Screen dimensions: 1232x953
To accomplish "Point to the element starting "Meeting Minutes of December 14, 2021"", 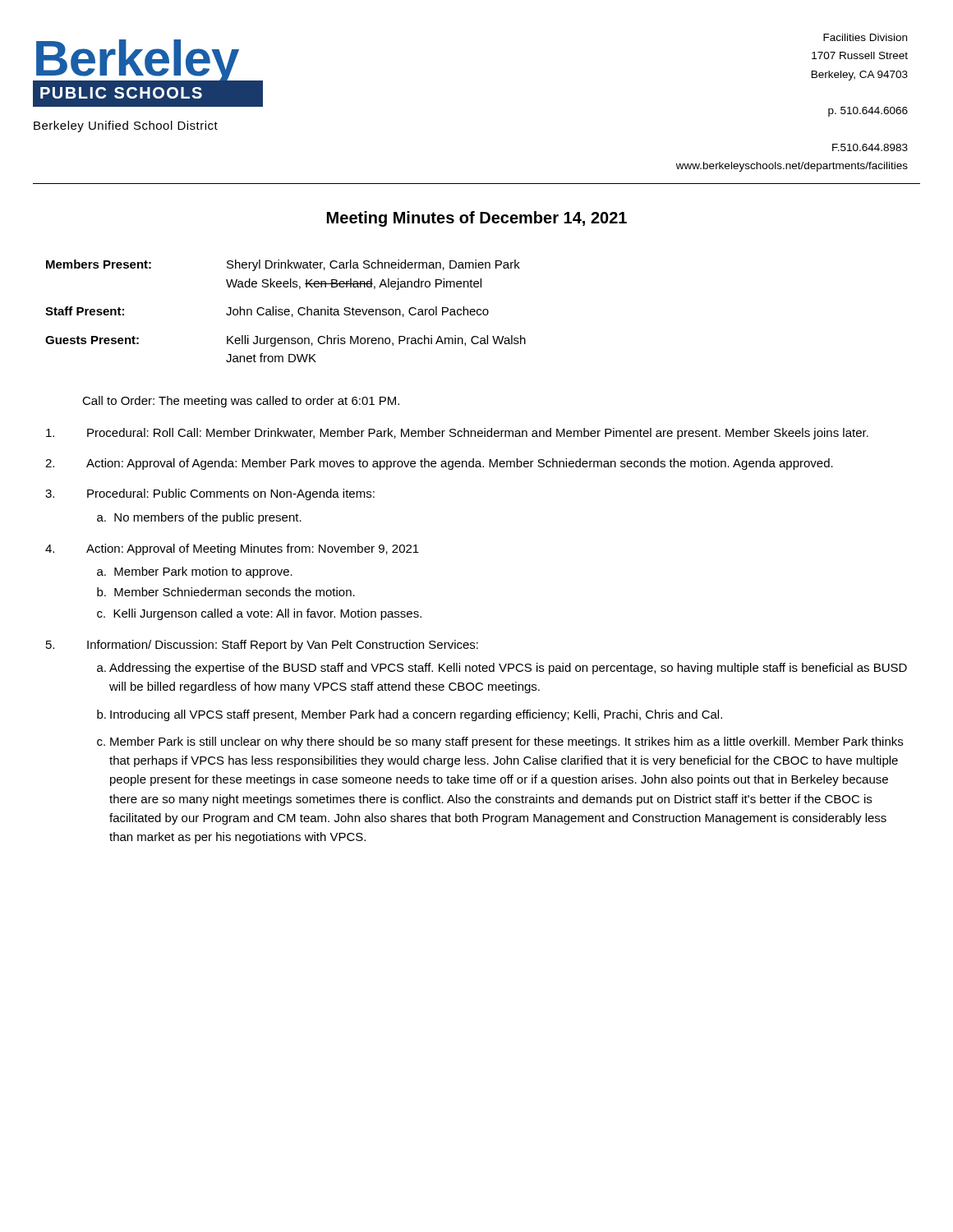I will pyautogui.click(x=476, y=218).
